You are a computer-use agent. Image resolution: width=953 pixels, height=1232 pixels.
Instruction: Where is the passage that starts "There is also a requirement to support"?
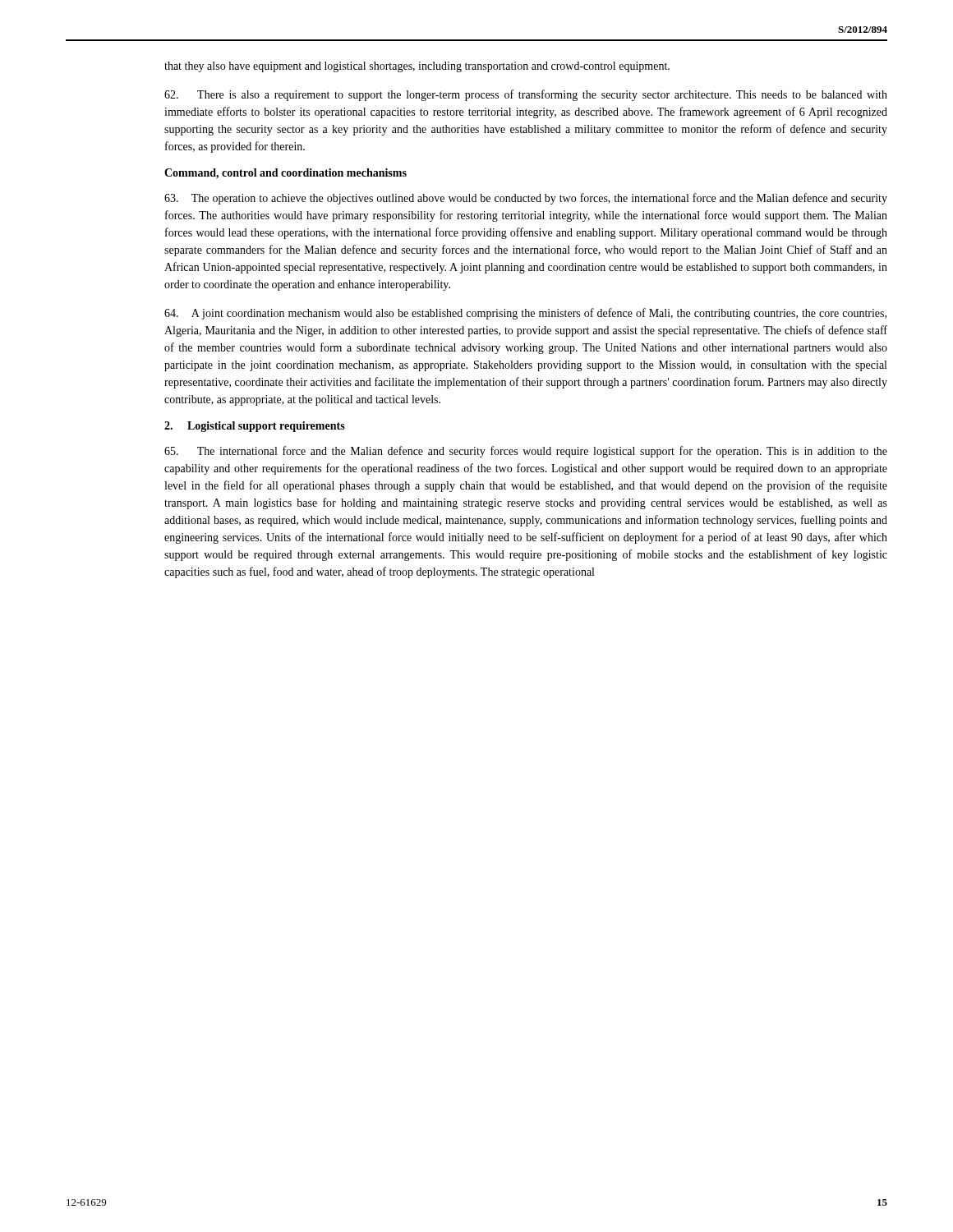point(526,121)
